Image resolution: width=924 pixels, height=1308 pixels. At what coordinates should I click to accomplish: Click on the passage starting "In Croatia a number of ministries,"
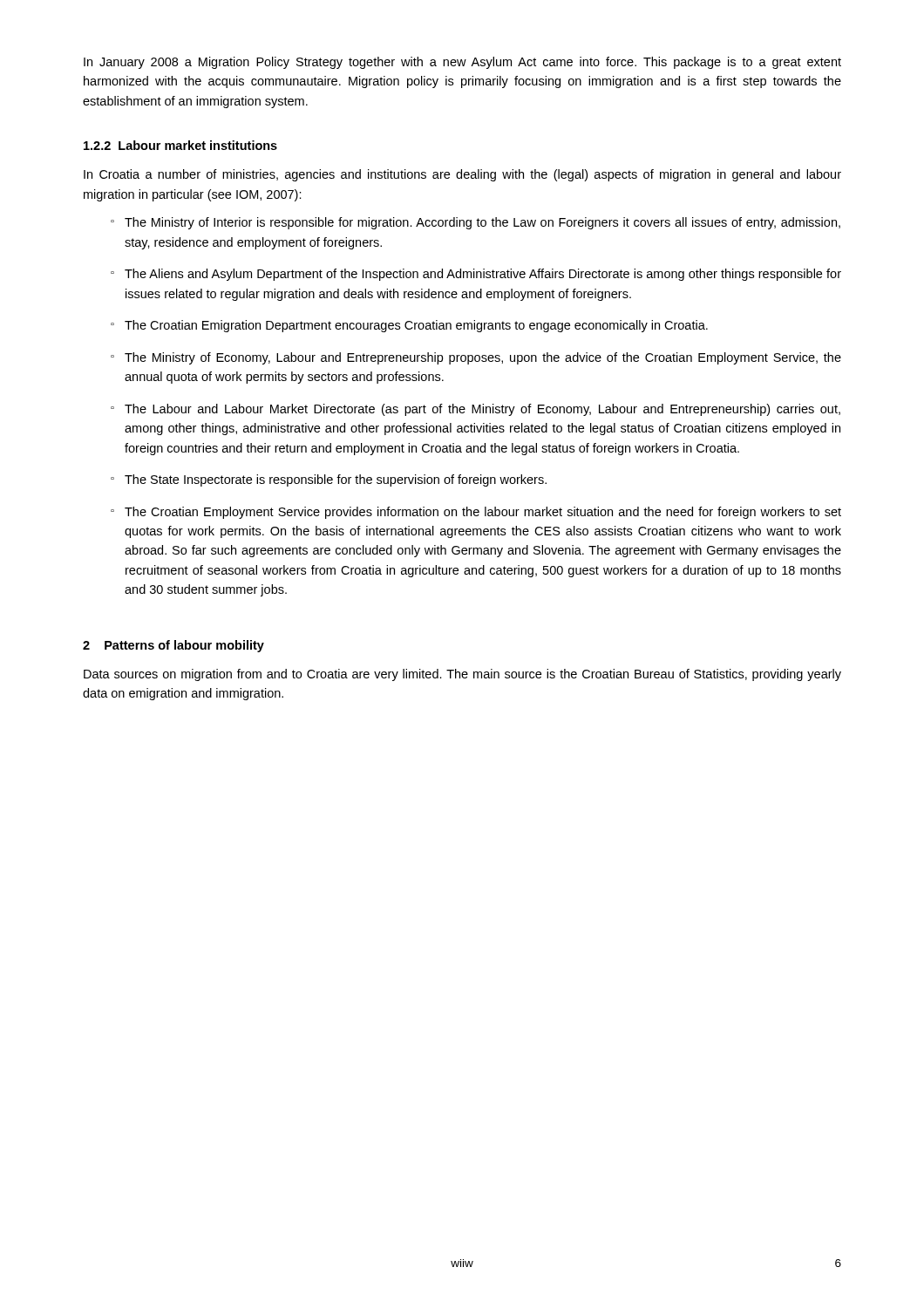[462, 185]
